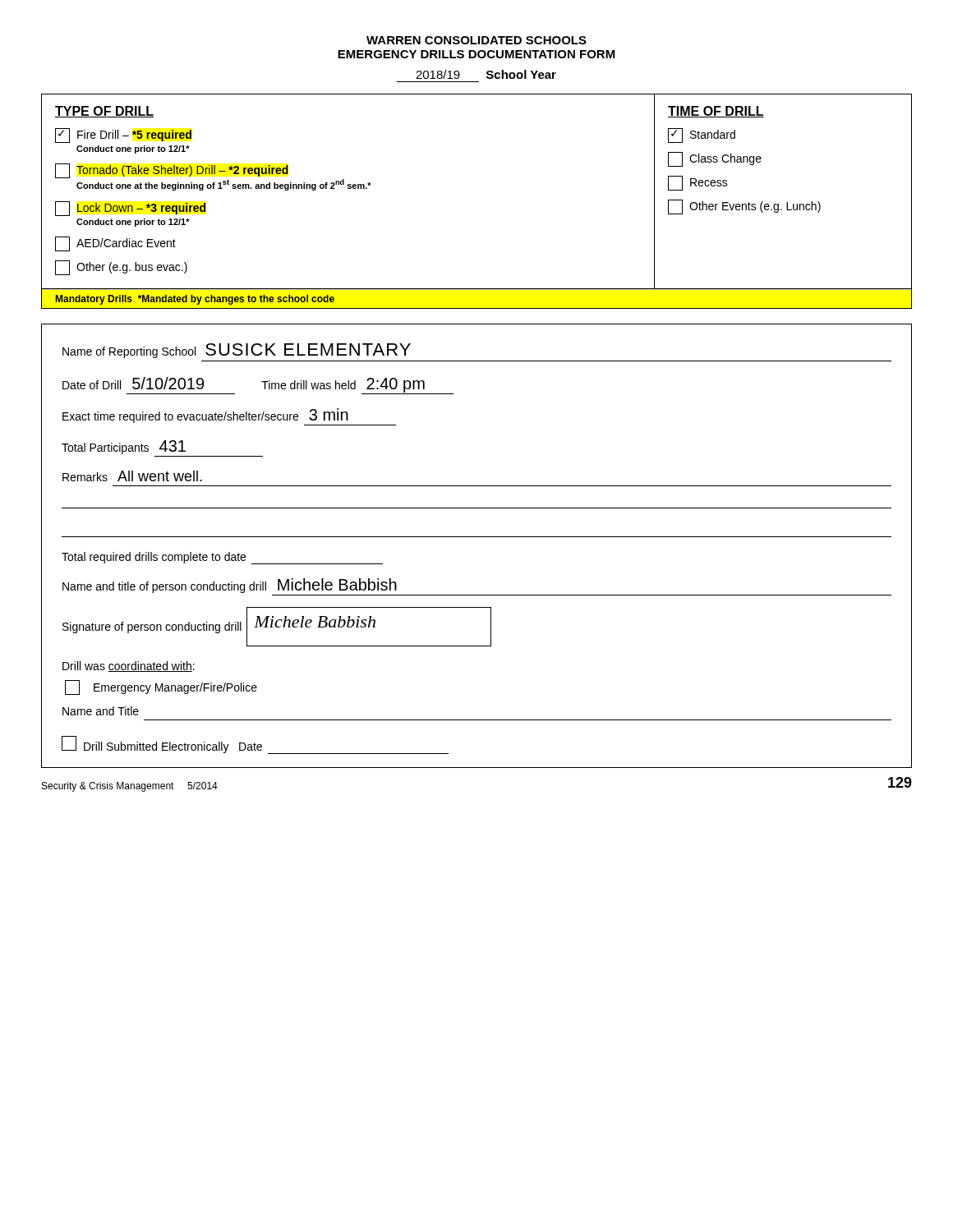This screenshot has height=1232, width=953.
Task: Find the text starting "WARREN CONSOLIDATED SCHOOLS EMERGENCY DRILLS DOCUMENTATION"
Action: [476, 47]
